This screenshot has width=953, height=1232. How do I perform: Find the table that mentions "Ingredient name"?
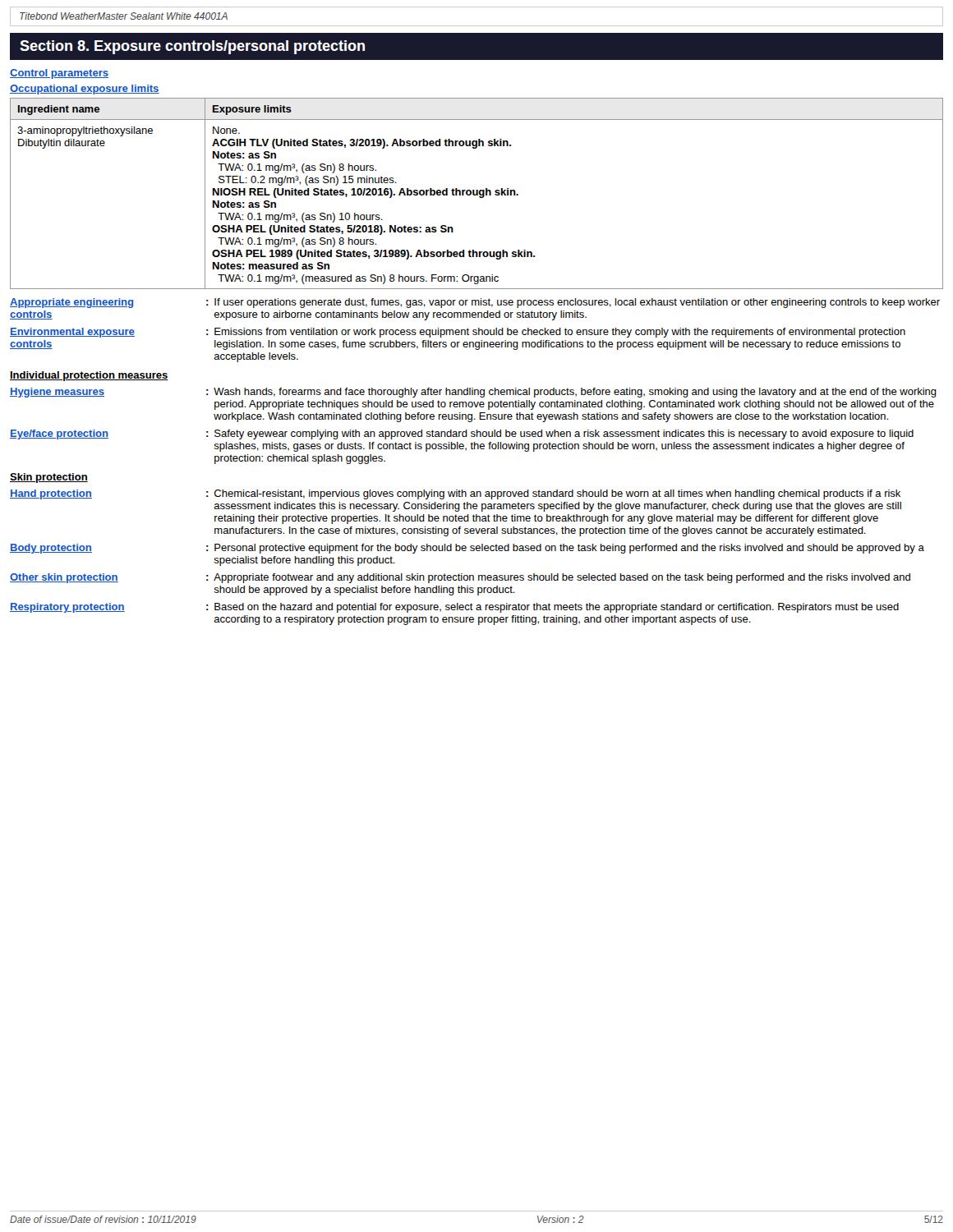click(476, 193)
